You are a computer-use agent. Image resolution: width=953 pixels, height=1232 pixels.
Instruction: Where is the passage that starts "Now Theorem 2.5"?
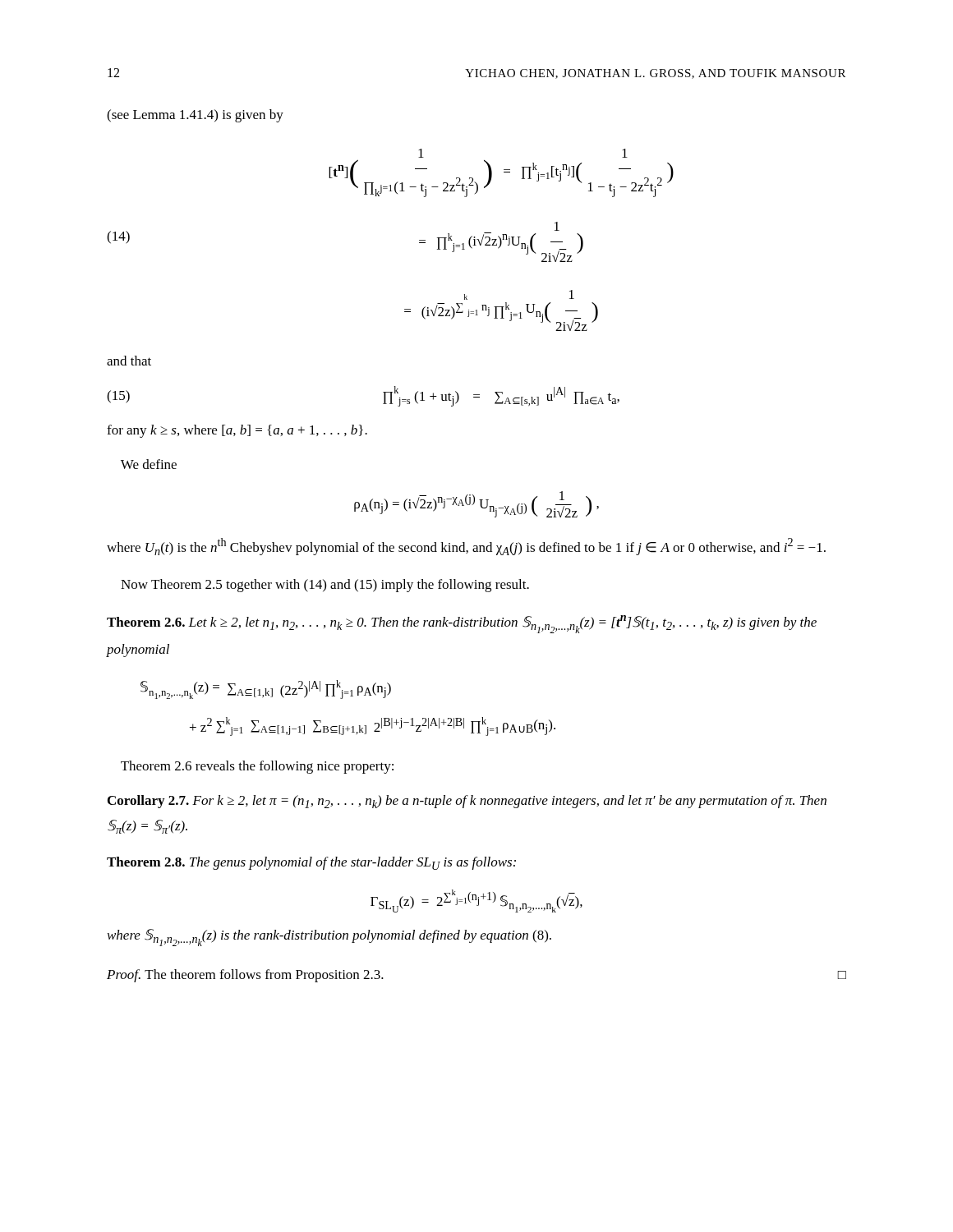[318, 584]
